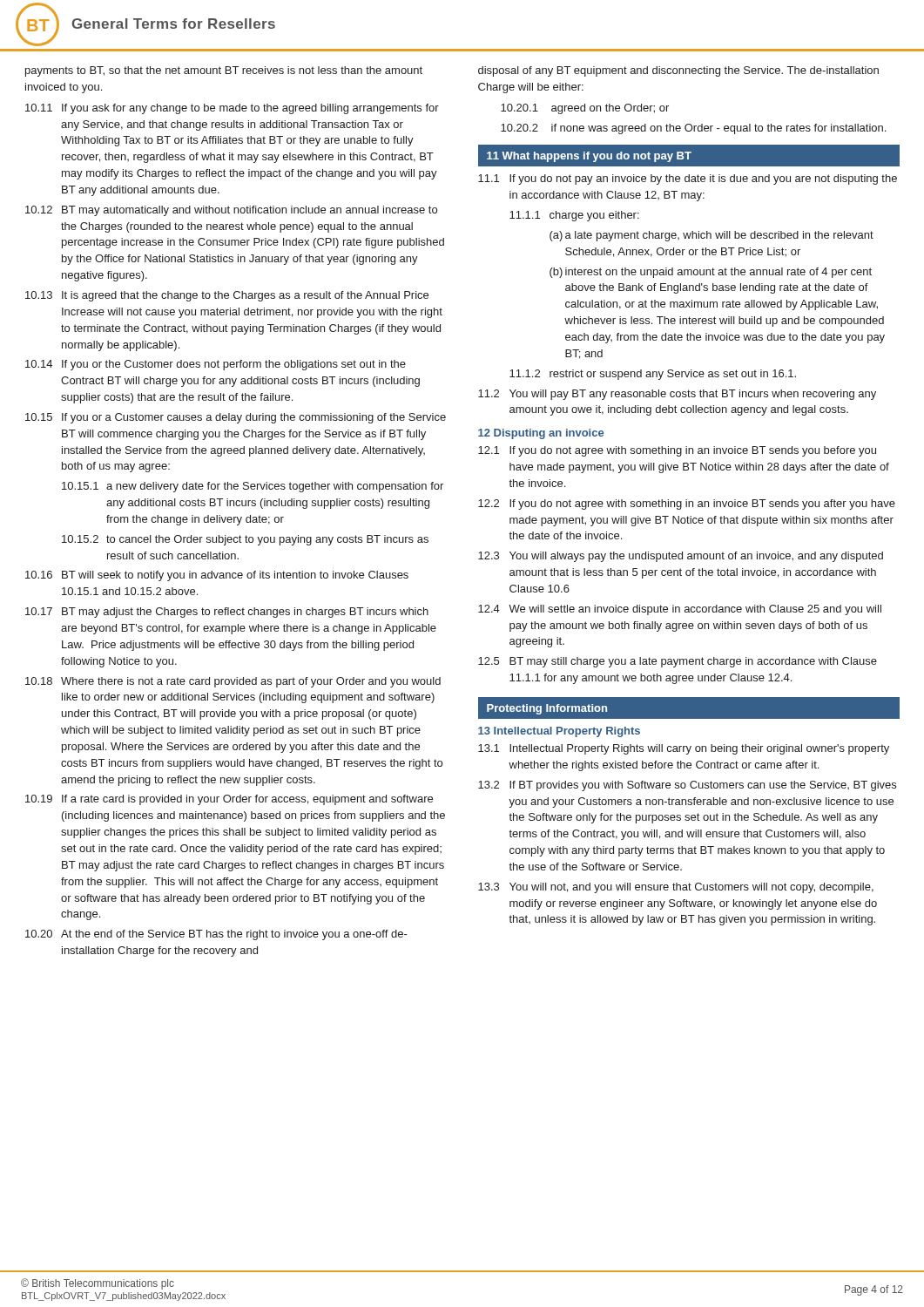Select the section header with the text "11 What happens if you"
924x1307 pixels.
(589, 156)
